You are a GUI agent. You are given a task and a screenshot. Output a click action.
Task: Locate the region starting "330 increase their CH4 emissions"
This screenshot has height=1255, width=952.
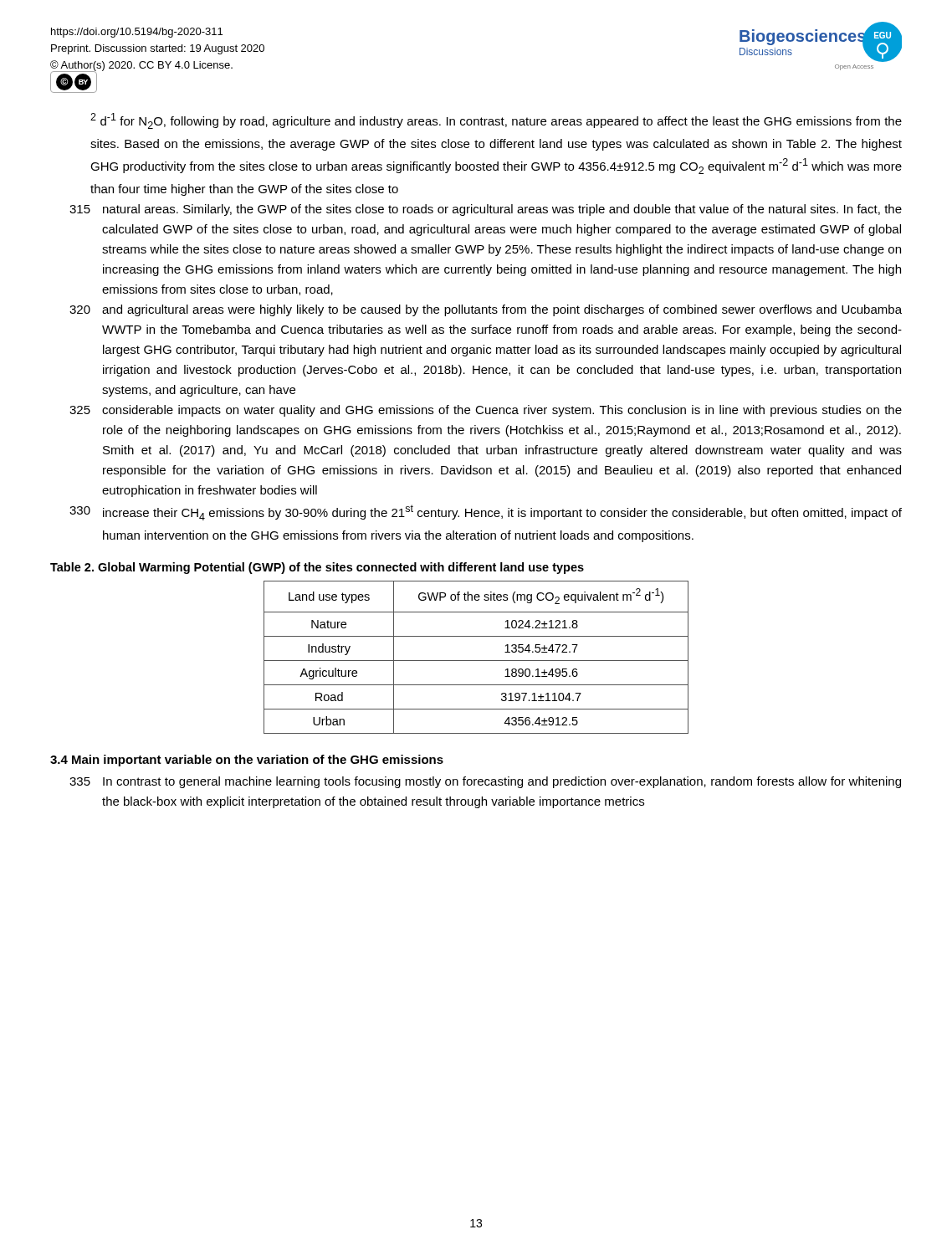pyautogui.click(x=476, y=523)
